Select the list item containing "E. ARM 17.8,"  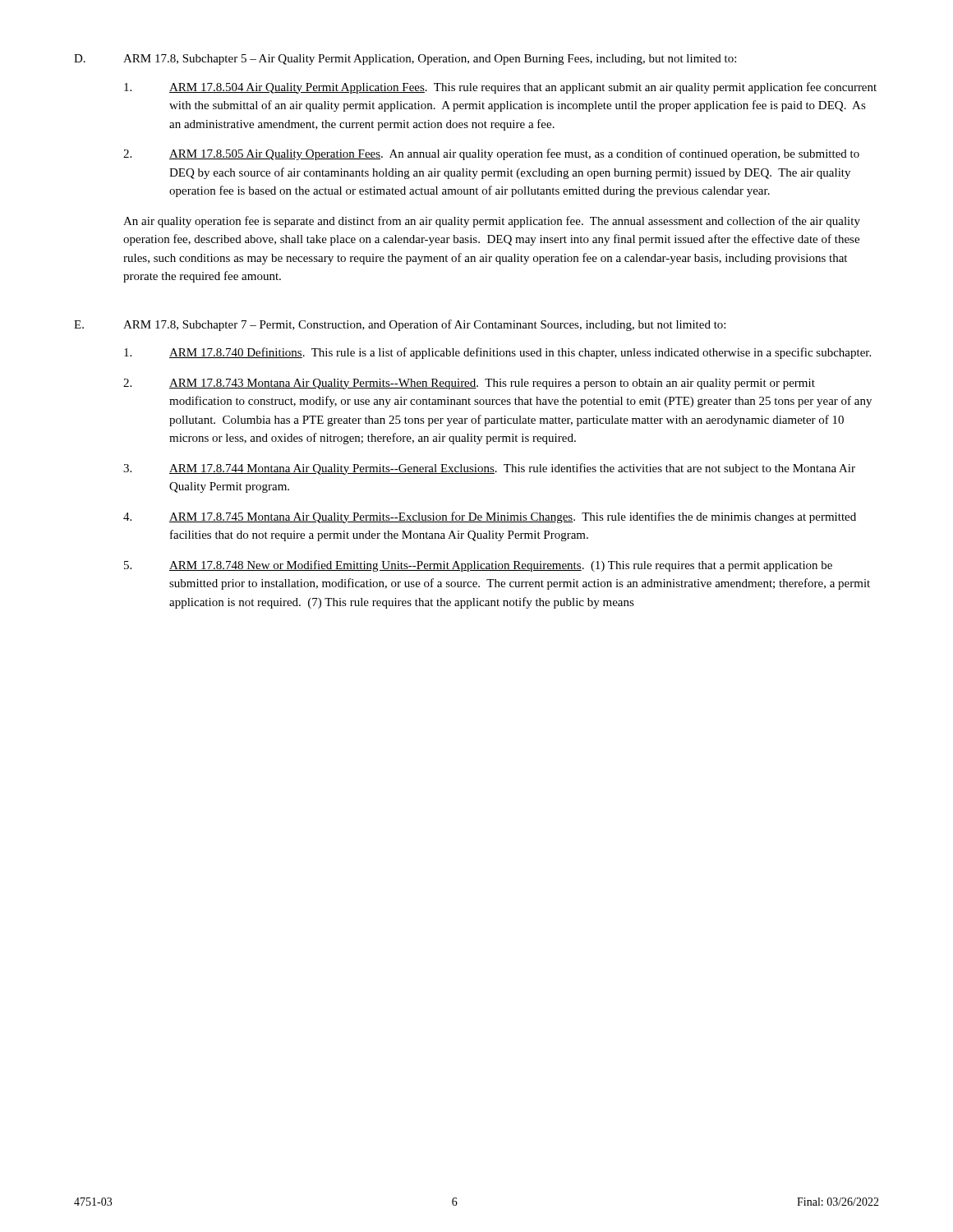coord(476,469)
